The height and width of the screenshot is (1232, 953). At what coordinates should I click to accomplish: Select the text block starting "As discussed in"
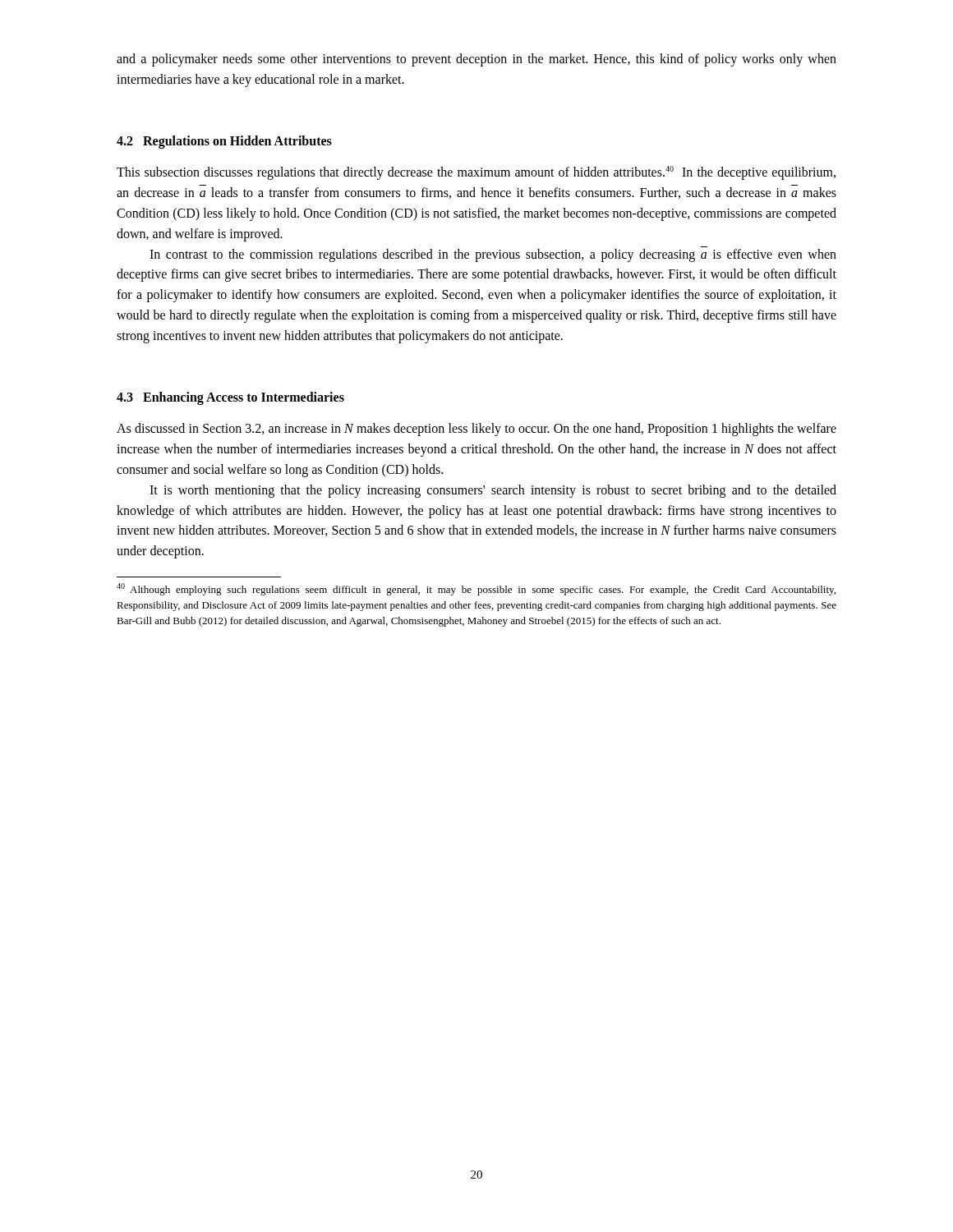pyautogui.click(x=476, y=490)
